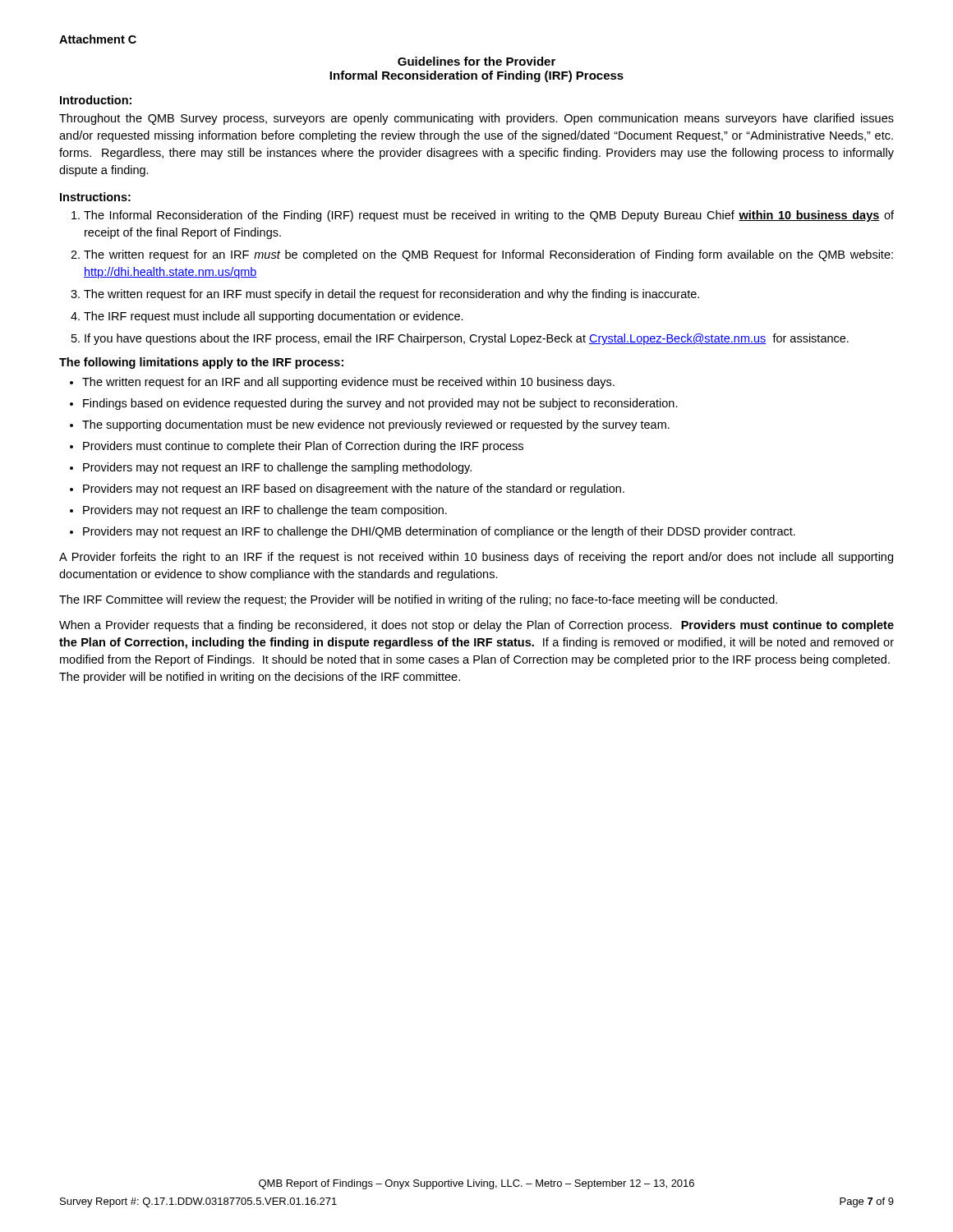
Task: Locate the element starting "Attachment C"
Action: pos(98,39)
